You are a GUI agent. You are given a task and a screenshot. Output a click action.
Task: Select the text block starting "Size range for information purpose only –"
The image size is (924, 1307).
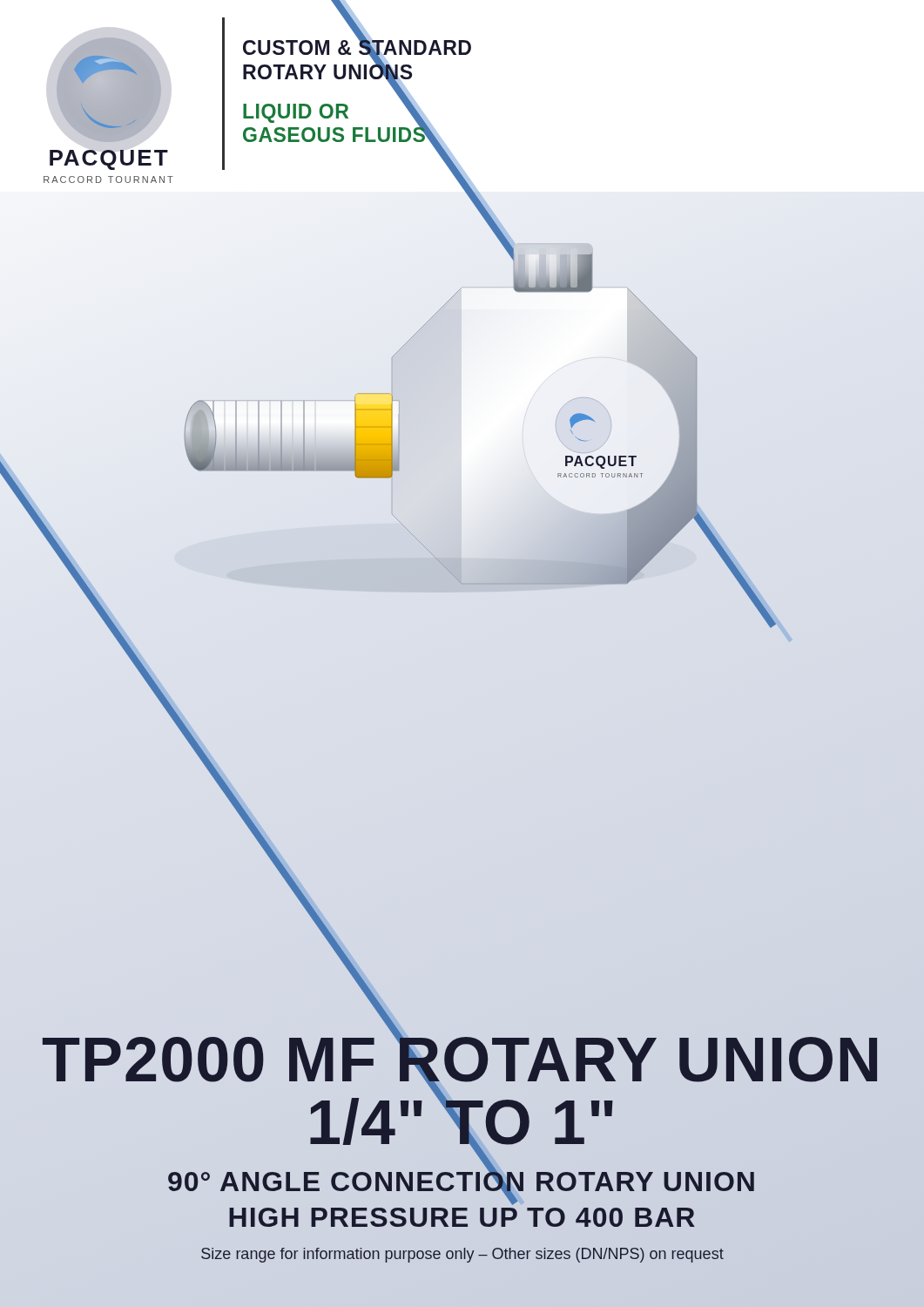(462, 1254)
